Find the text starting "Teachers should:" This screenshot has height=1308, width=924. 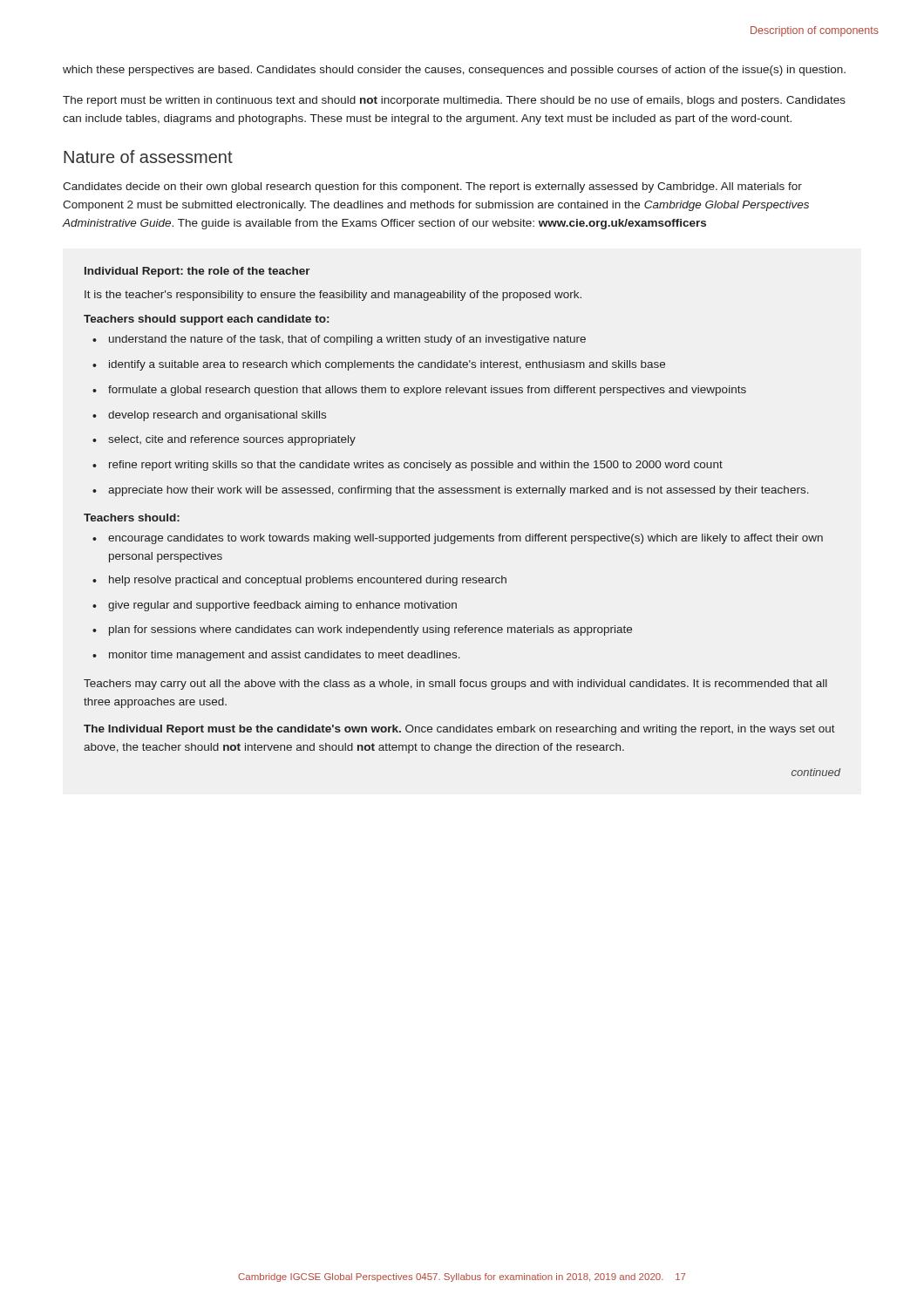(x=132, y=518)
